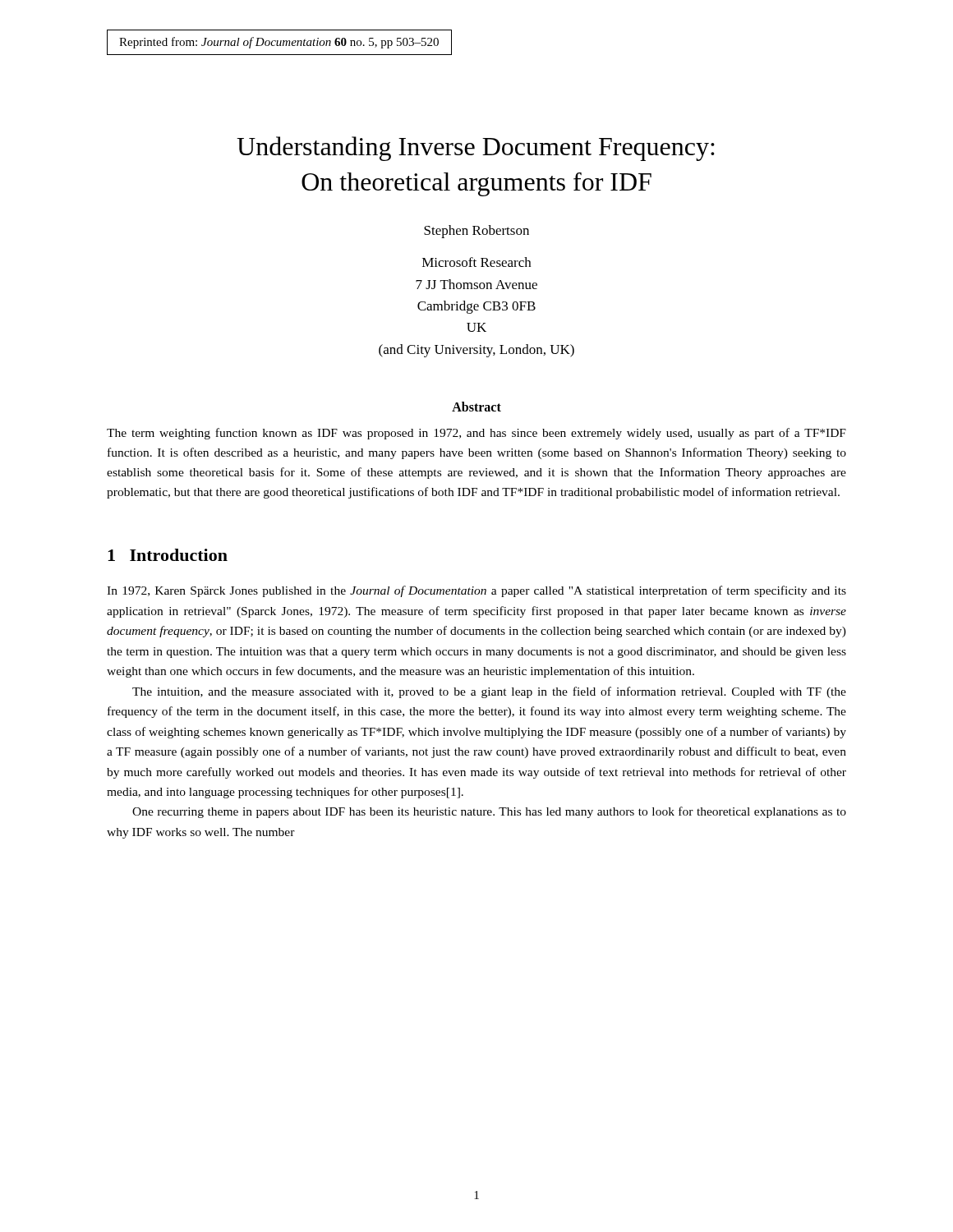Locate the element starting "In 1972, Karen Spärck Jones published in the"
Screen dimensions: 1232x953
pos(476,711)
